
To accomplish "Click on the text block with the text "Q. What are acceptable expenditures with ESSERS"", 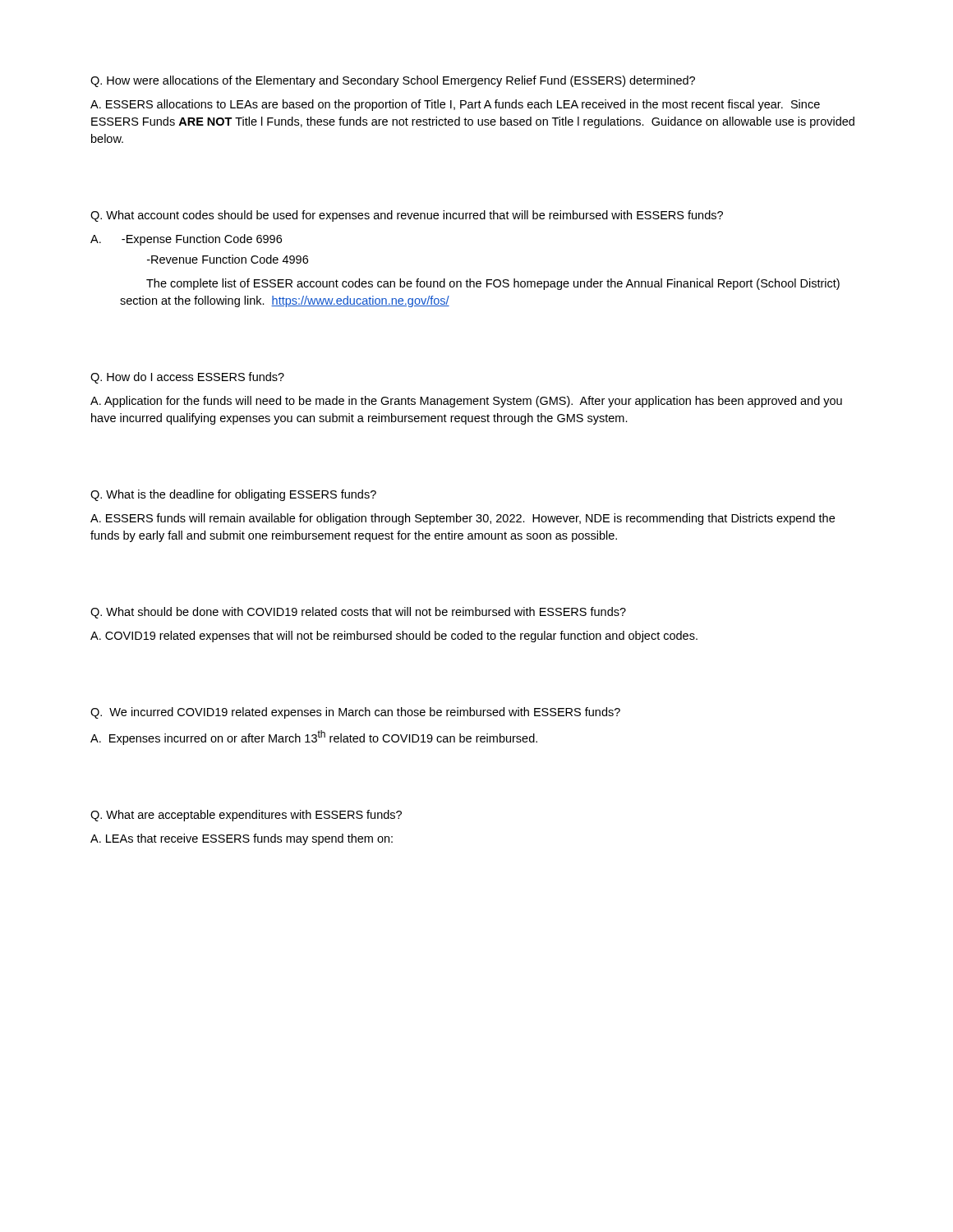I will (x=246, y=815).
